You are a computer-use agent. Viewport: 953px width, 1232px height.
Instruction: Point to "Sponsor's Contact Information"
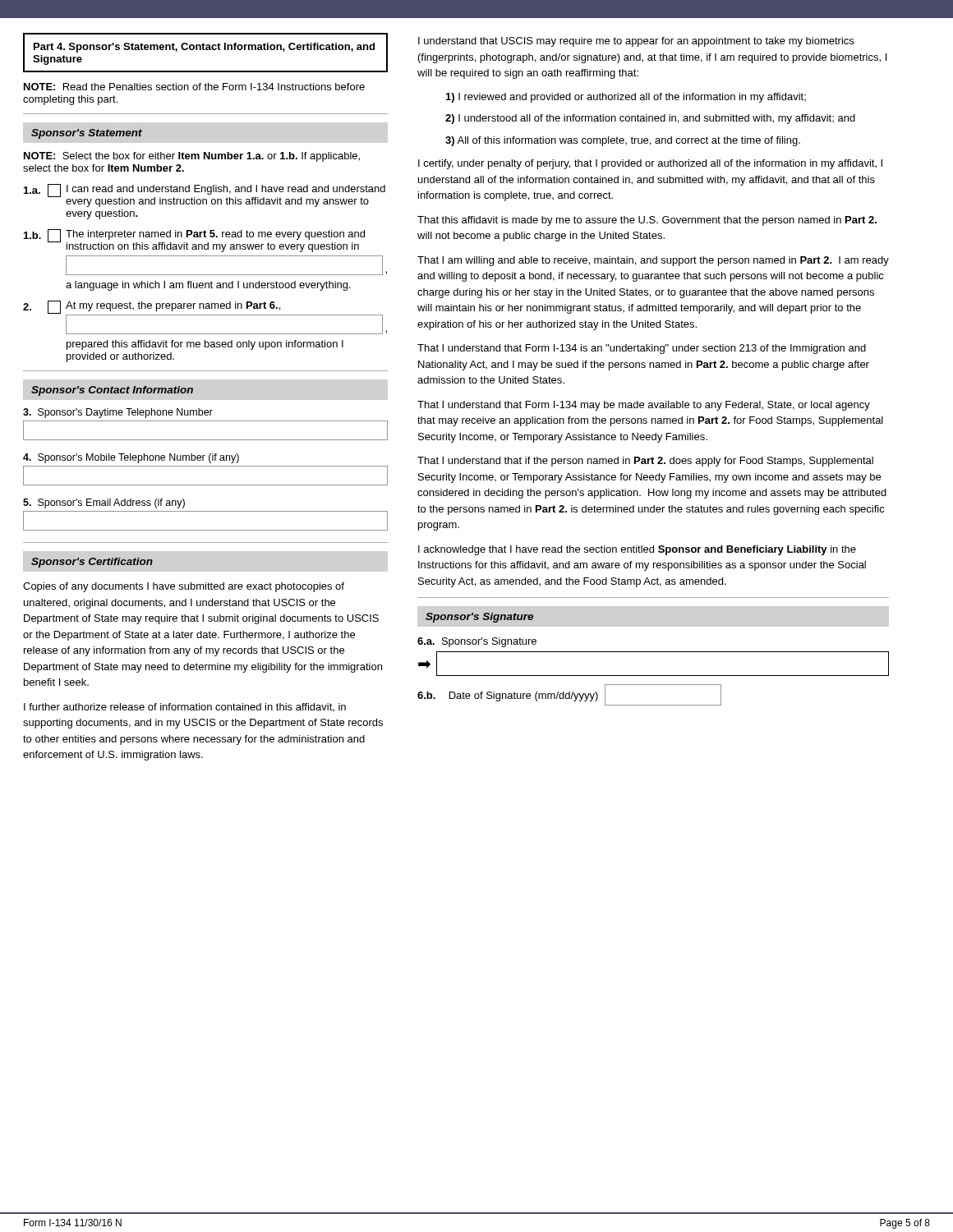(x=112, y=390)
